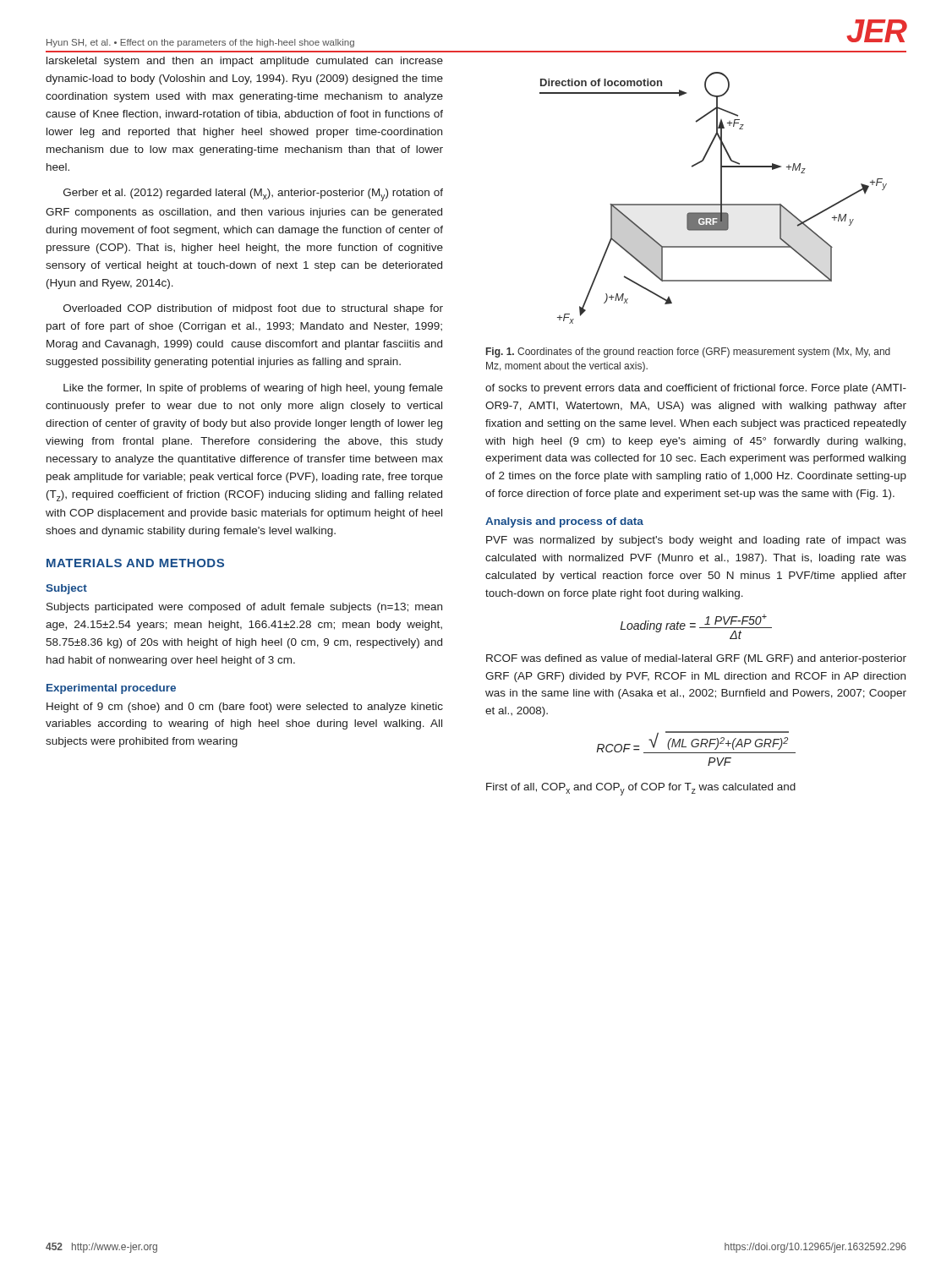
Task: Where is the formula that starts "Loading rate = 1 PVF-F50+"?
Action: [696, 626]
